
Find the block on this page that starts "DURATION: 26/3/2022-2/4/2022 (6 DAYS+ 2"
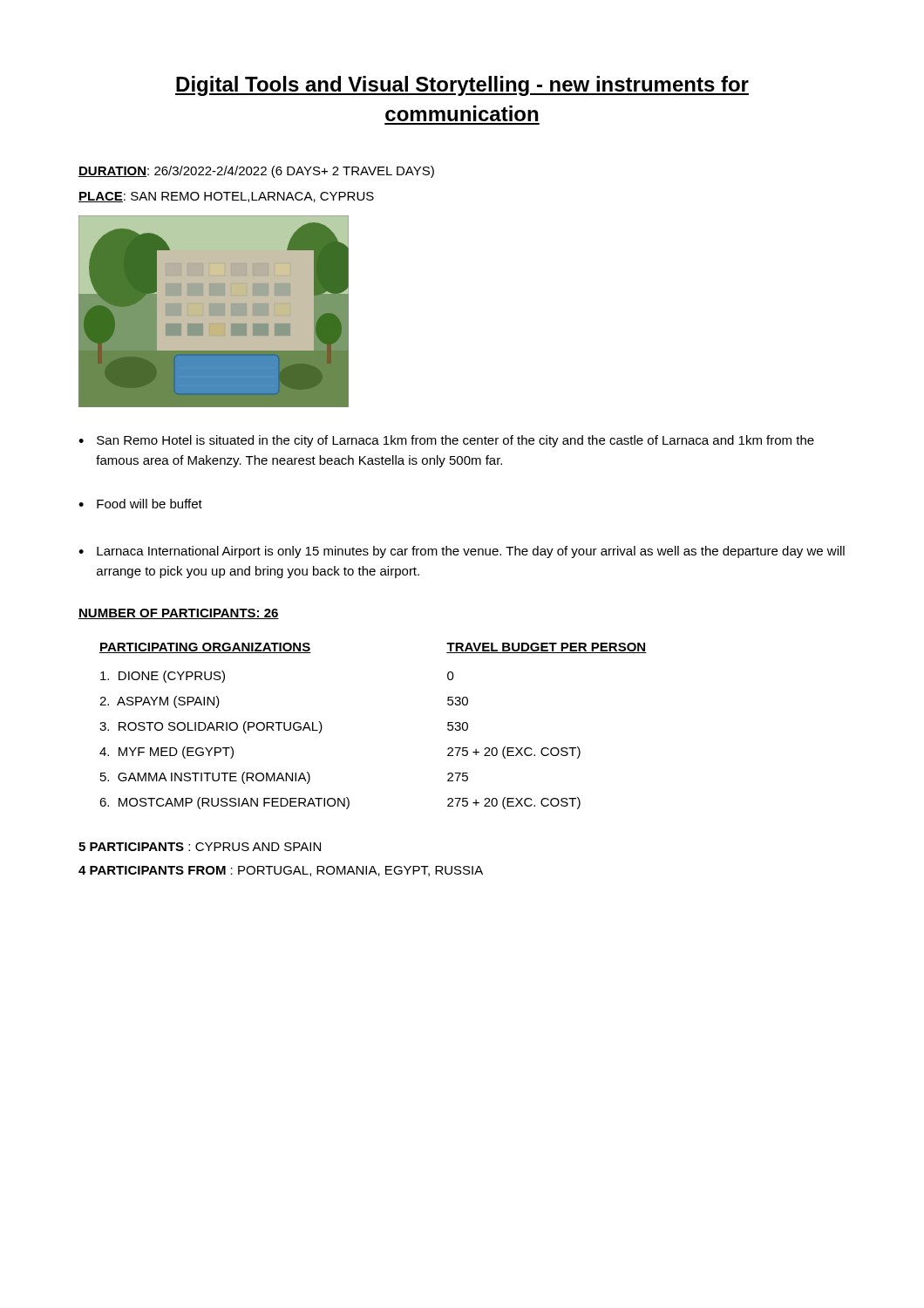[x=257, y=171]
